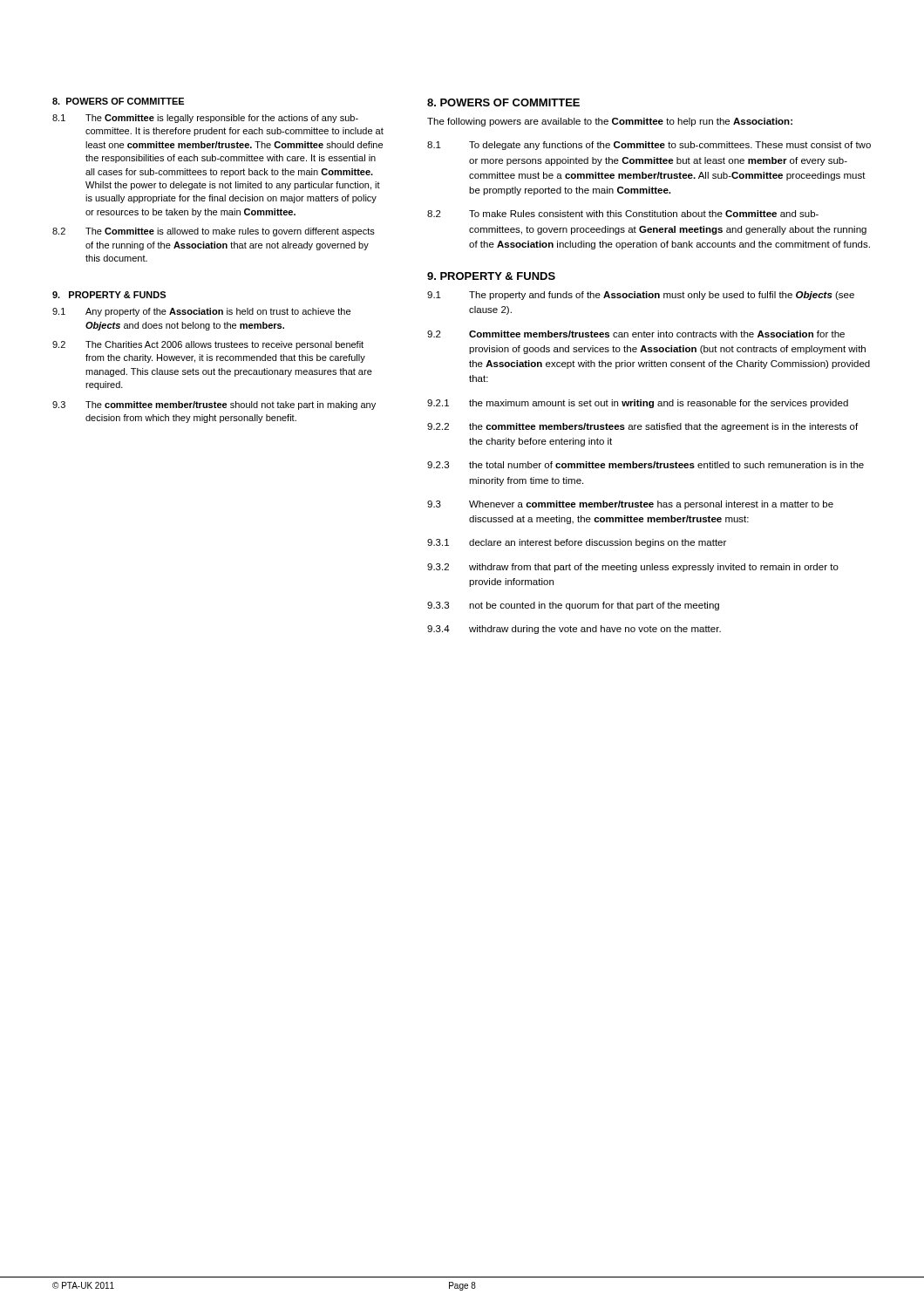Click on the text block starting "9.3.4 withdraw during the vote and"
Screen dimensions: 1308x924
coord(574,629)
